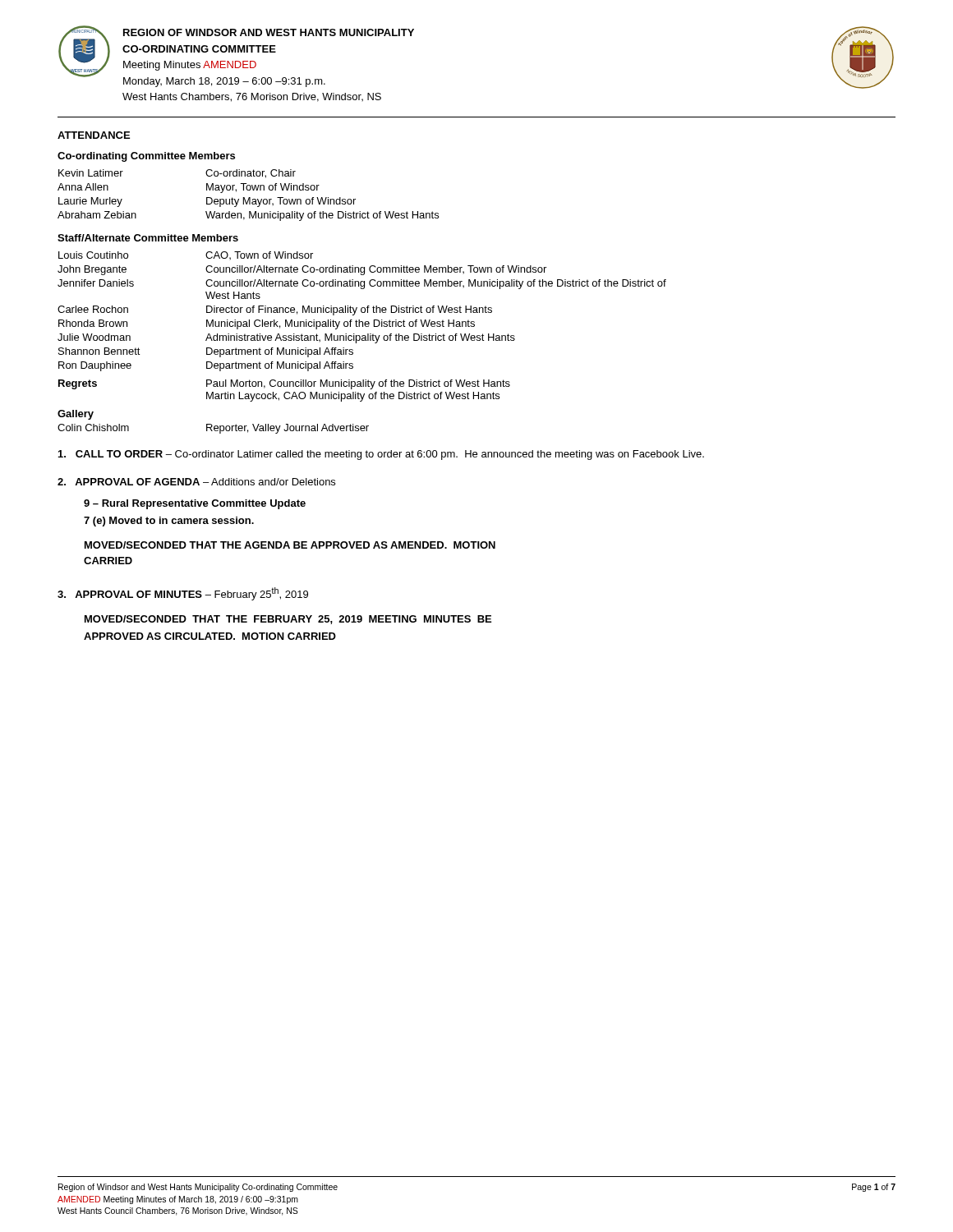Click on the list item that says "2. APPROVAL OF AGENDA – Additions"
This screenshot has width=953, height=1232.
coord(197,481)
